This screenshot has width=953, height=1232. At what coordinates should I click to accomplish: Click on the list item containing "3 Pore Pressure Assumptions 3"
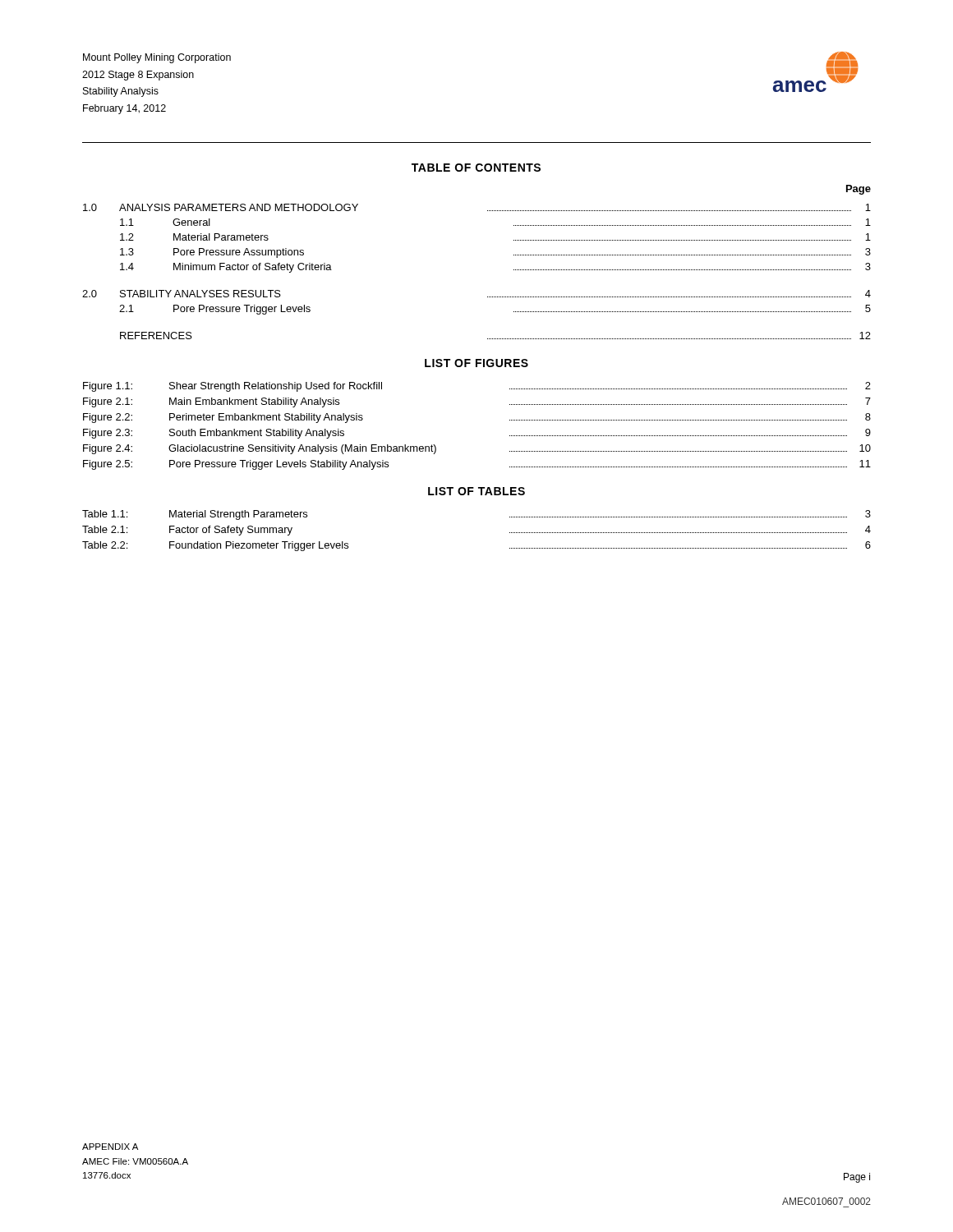tap(236, 253)
